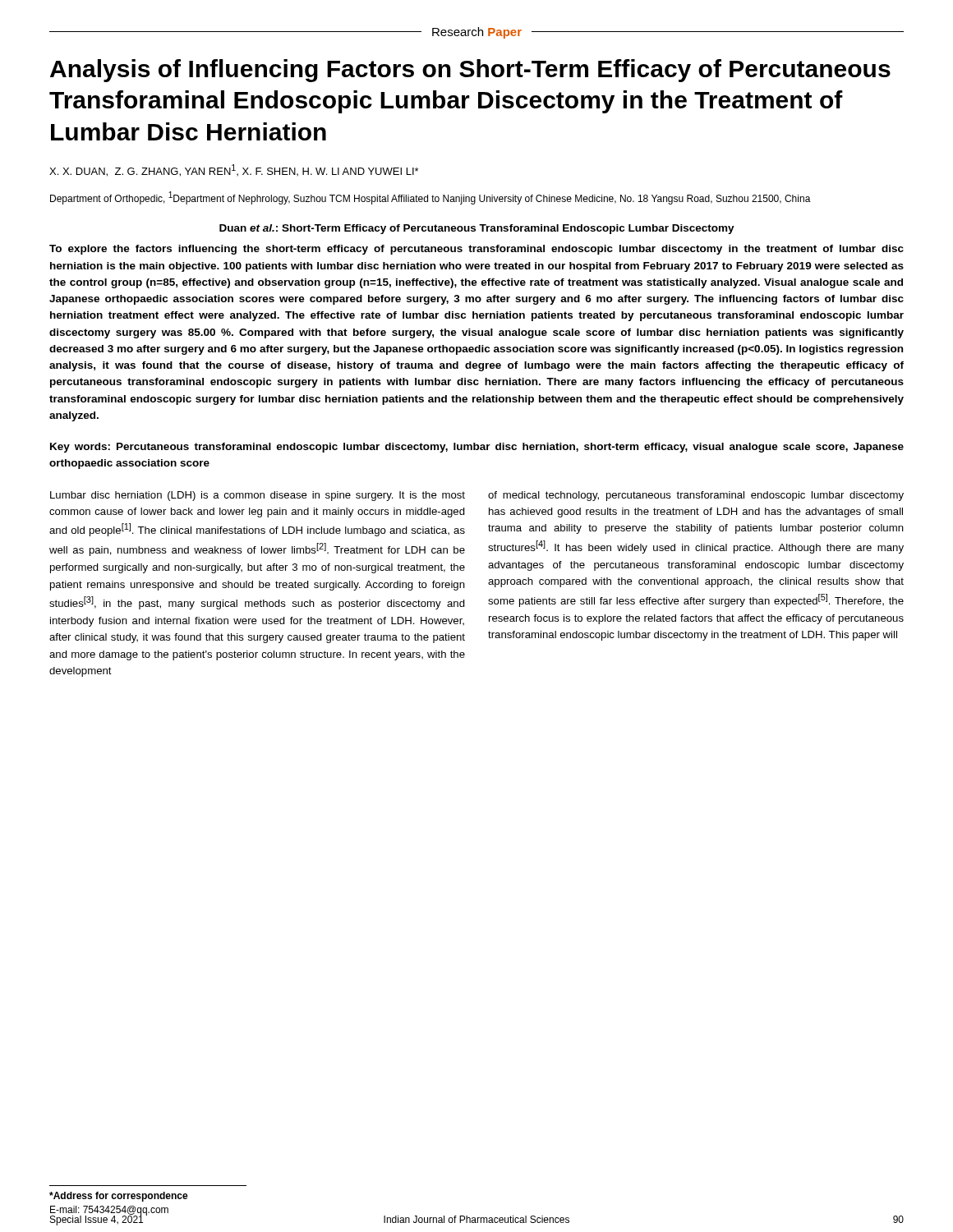
Task: Point to the block beginning "of medical technology, percutaneous transforaminal endoscopic lumbar discectomy"
Action: pyautogui.click(x=696, y=565)
